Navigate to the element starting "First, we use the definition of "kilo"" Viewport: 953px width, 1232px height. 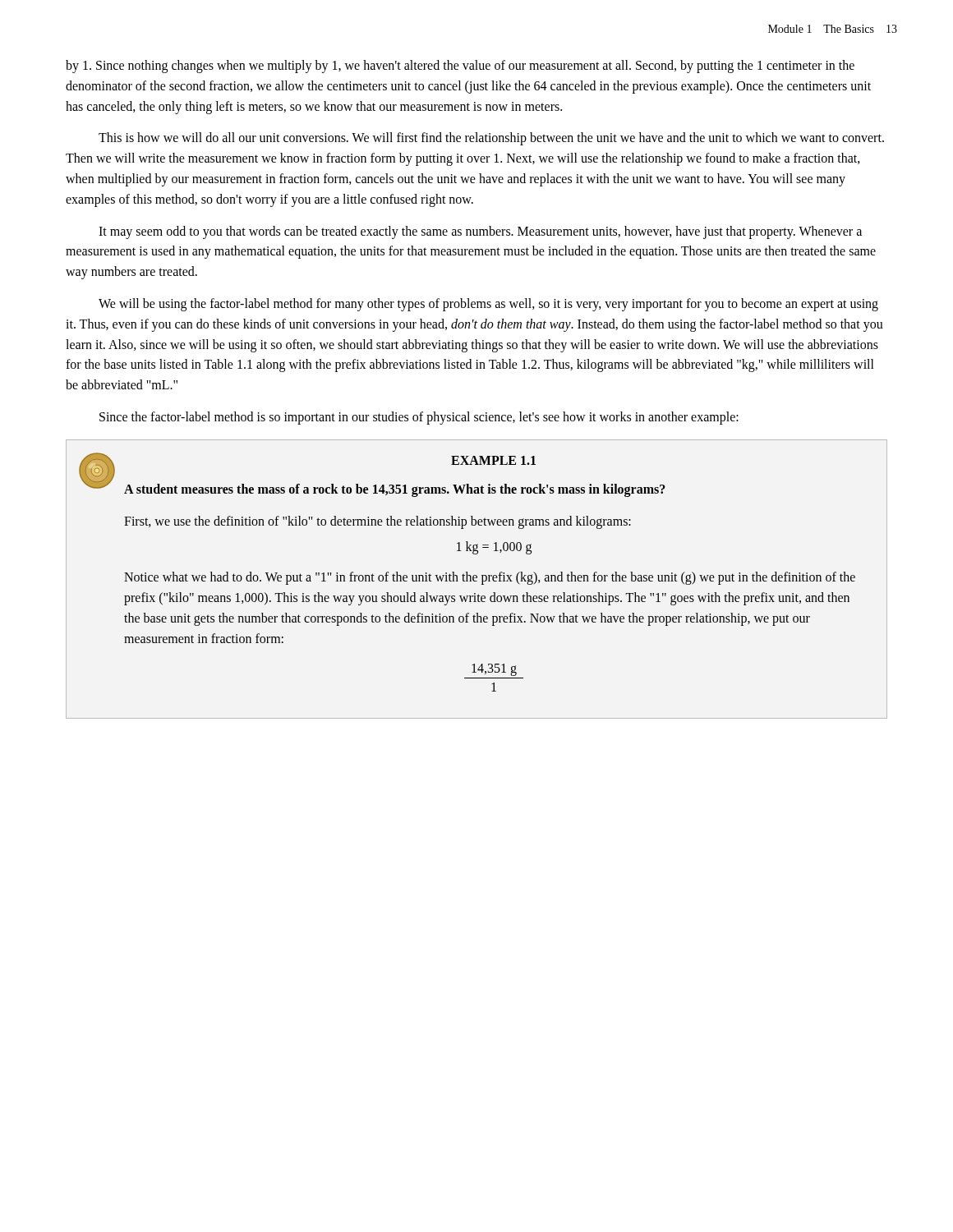pyautogui.click(x=494, y=522)
